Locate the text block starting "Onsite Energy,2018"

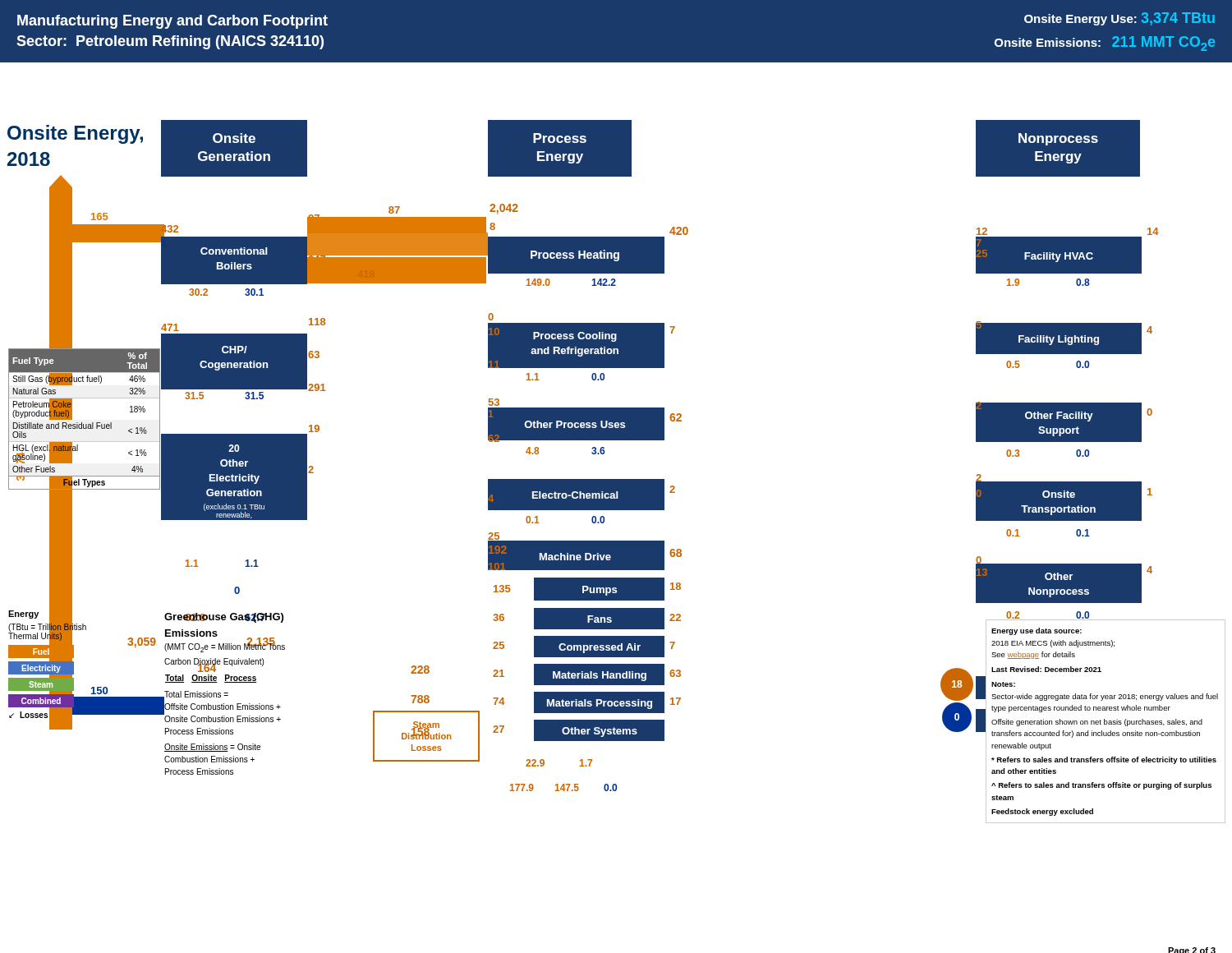(75, 146)
